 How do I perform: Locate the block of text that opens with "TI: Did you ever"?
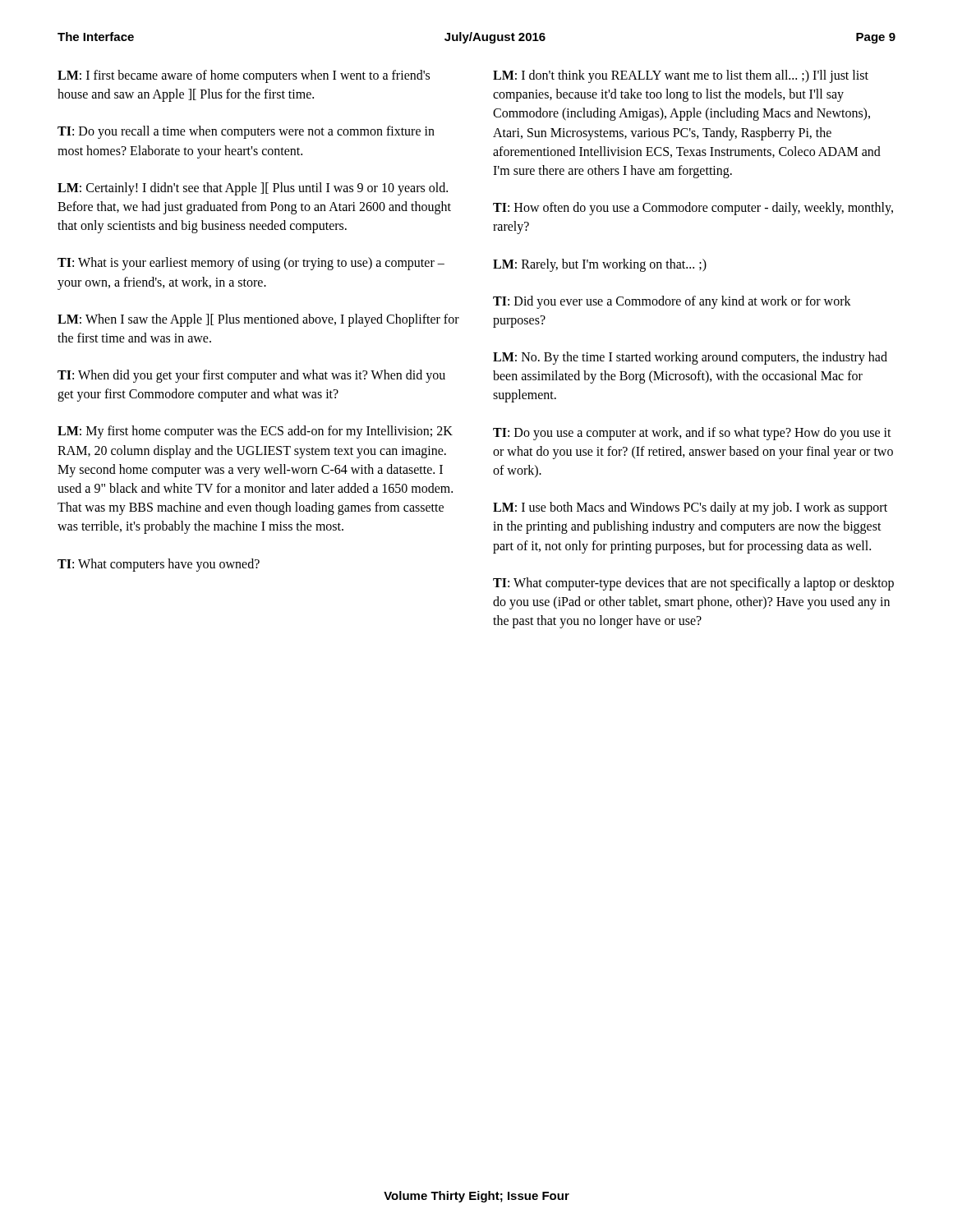[672, 310]
